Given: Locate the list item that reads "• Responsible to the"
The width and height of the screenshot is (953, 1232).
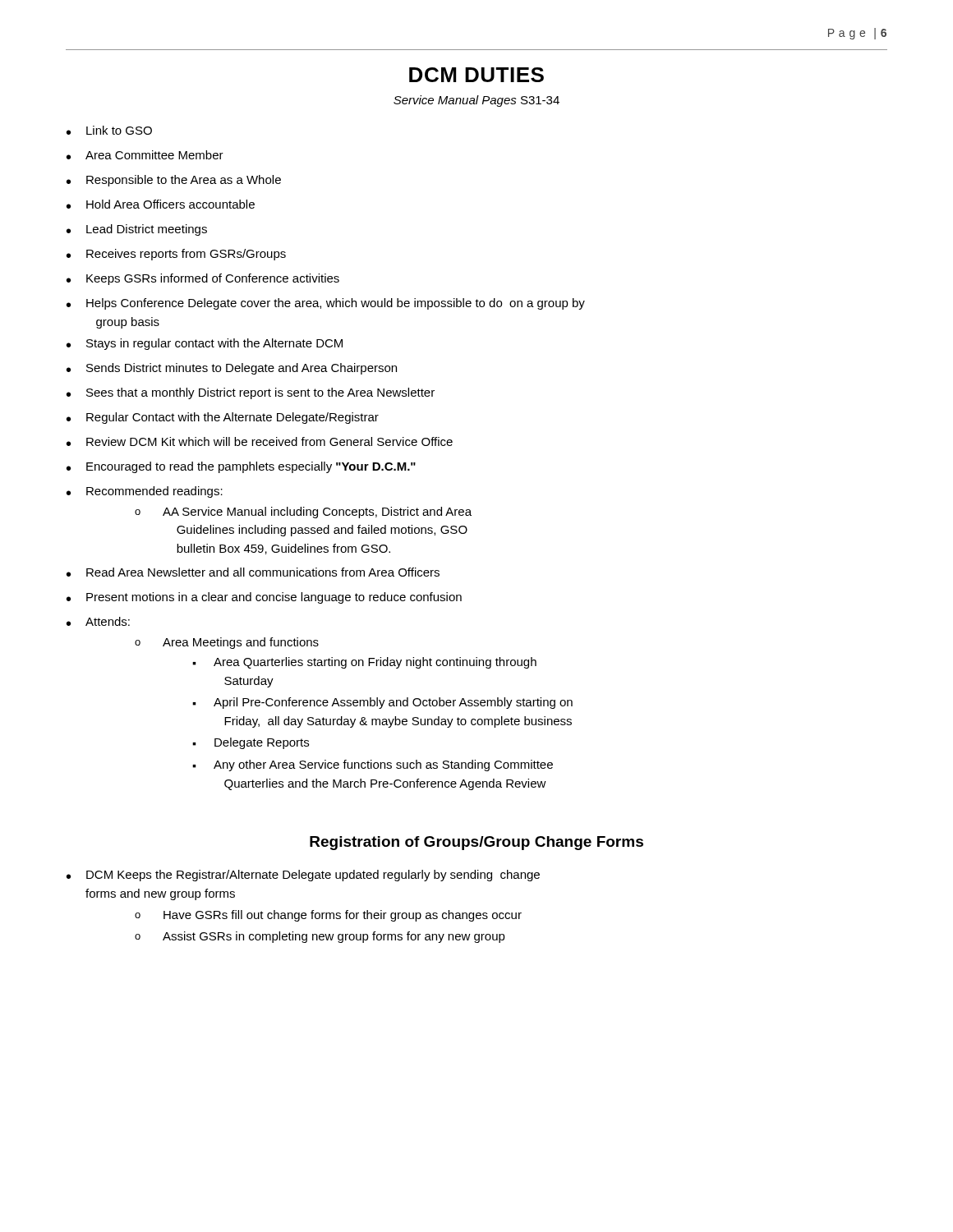Looking at the screenshot, I should [174, 181].
